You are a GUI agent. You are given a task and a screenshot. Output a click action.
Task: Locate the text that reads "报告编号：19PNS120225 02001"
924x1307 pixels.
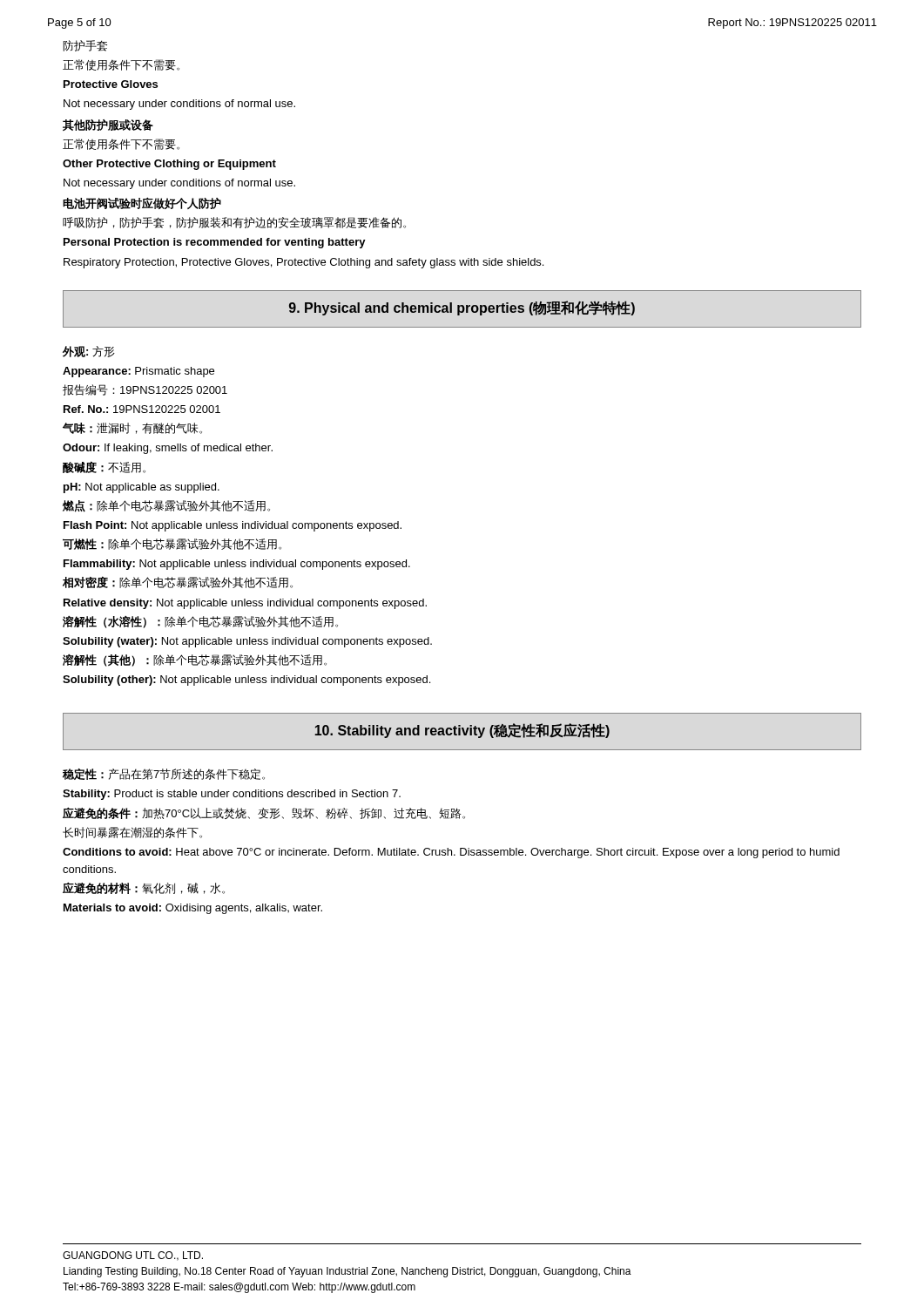point(145,390)
